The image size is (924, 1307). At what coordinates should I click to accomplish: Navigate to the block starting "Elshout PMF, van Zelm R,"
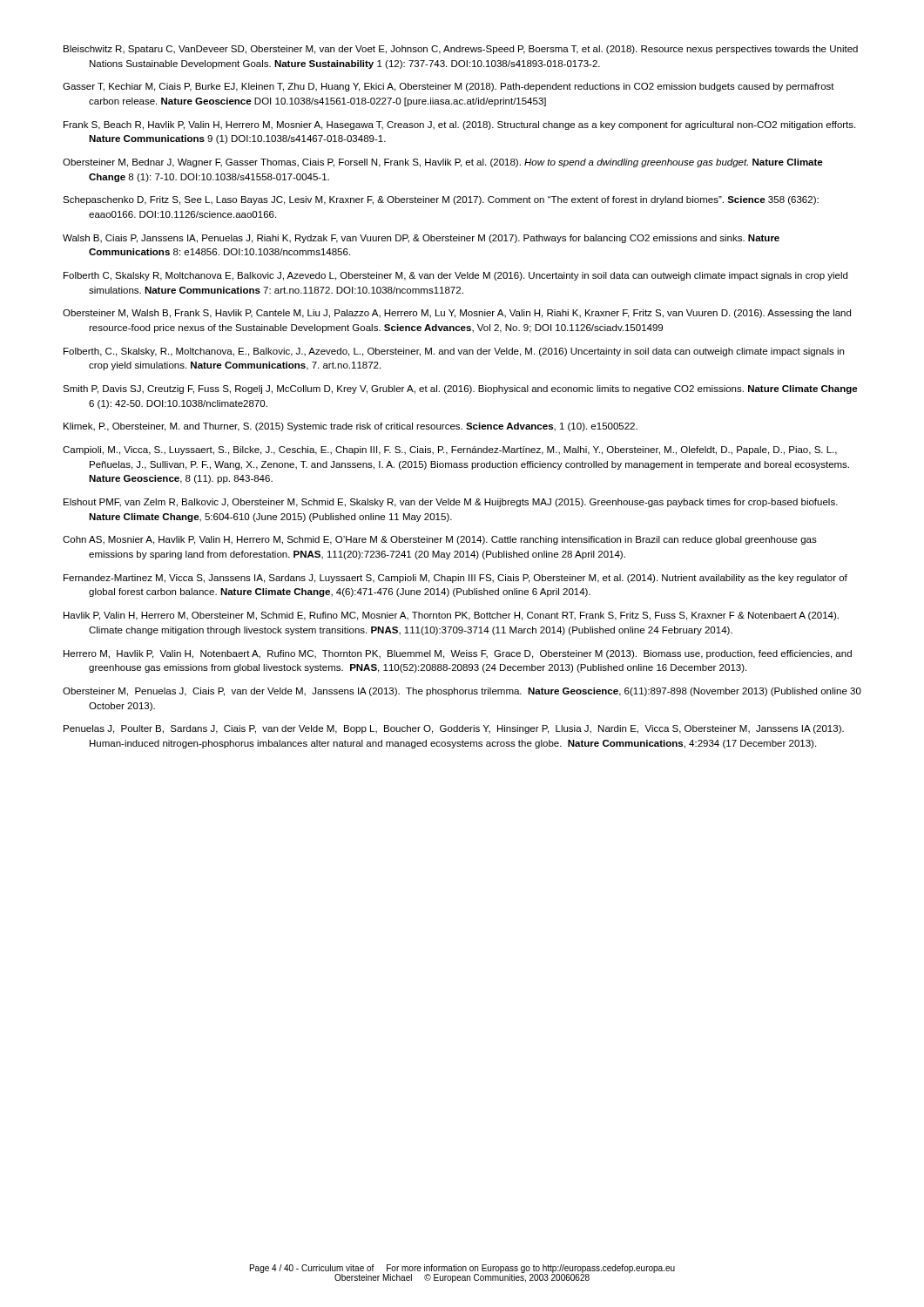click(450, 509)
